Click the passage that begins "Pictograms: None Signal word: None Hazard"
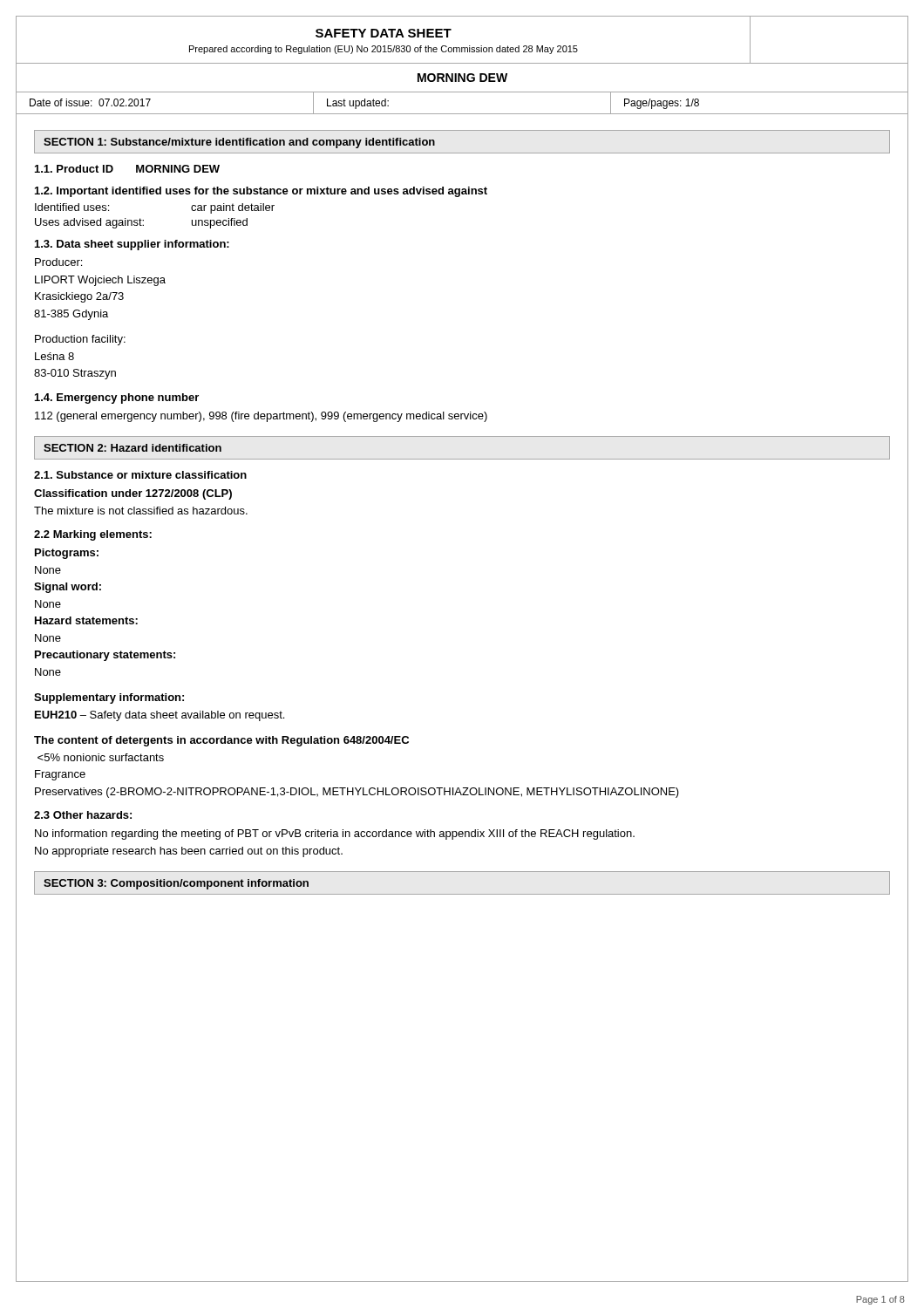Screen dimensions: 1308x924 click(x=105, y=612)
